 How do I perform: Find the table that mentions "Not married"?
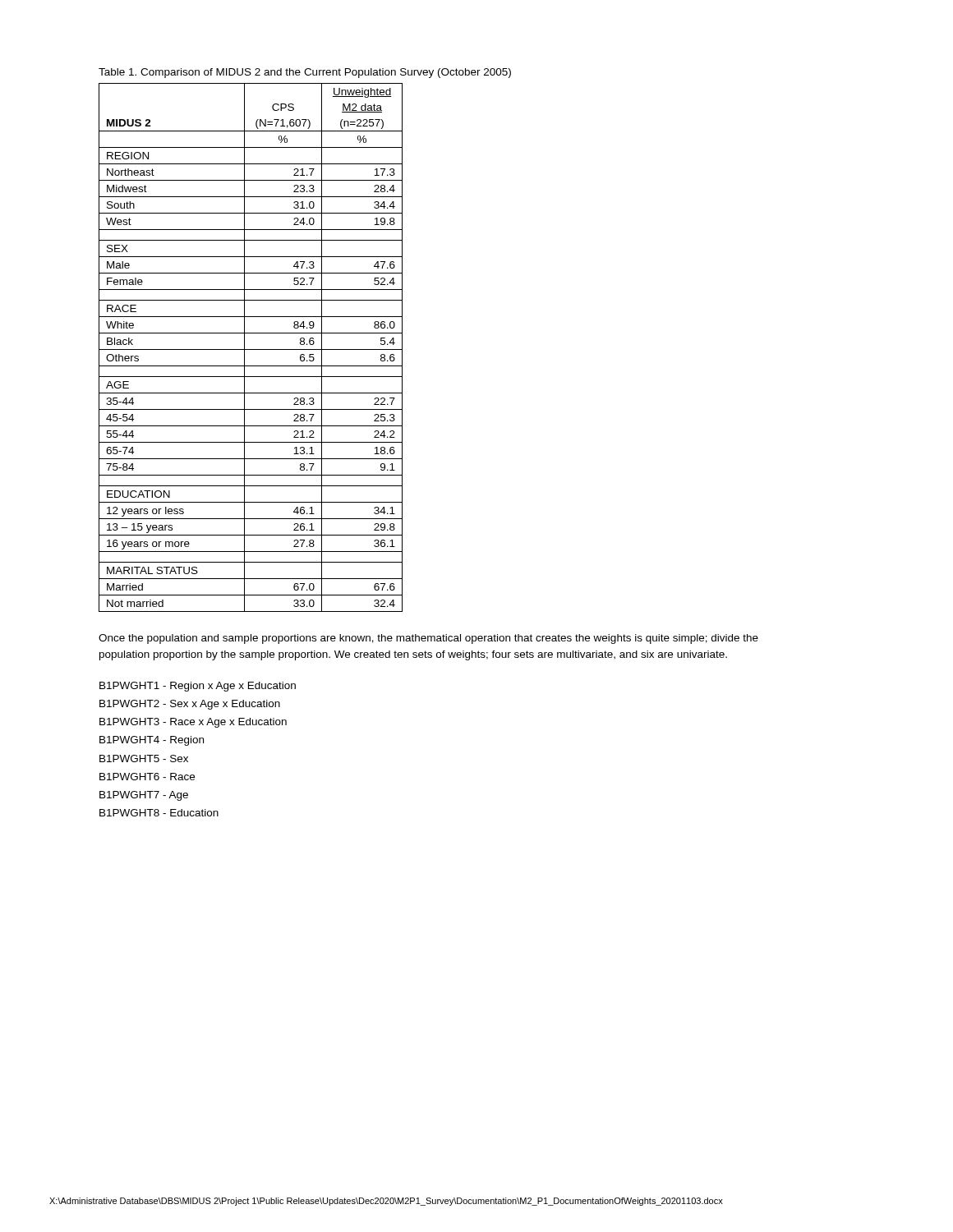click(x=476, y=347)
